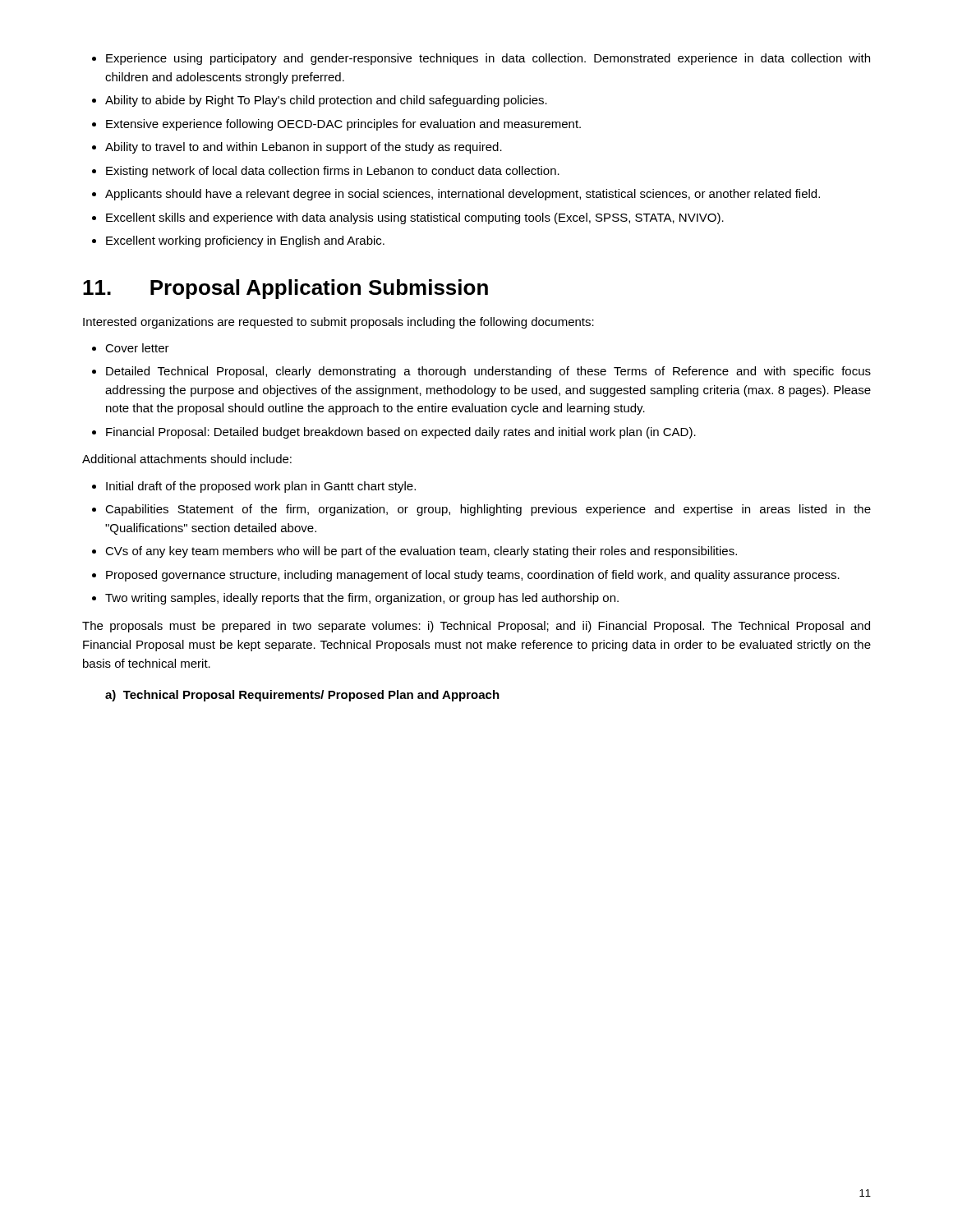Select the text block starting "a) Technical Proposal Requirements/ Proposed"
Image resolution: width=953 pixels, height=1232 pixels.
302,695
